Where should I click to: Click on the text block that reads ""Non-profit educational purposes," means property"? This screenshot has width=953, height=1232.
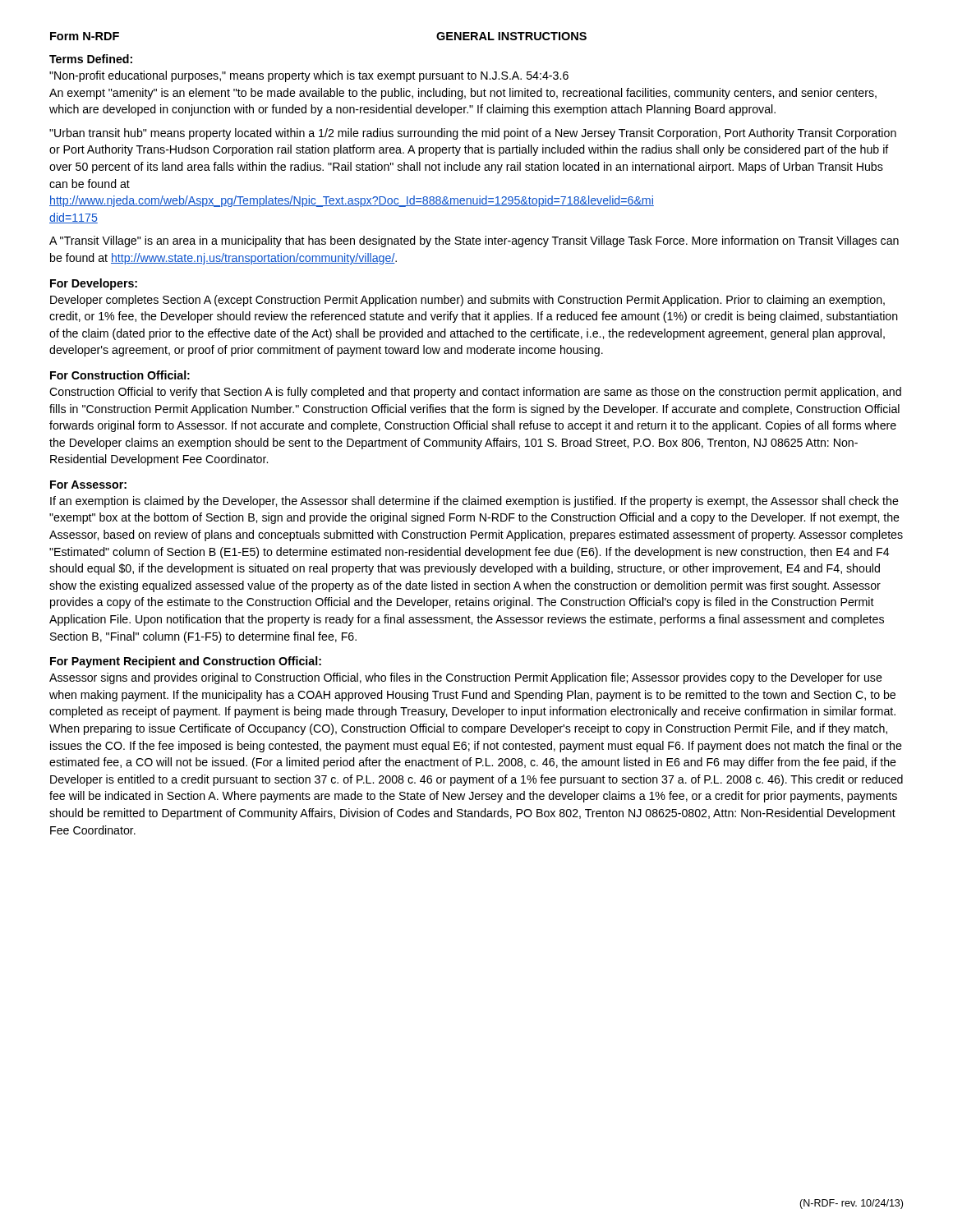[463, 92]
